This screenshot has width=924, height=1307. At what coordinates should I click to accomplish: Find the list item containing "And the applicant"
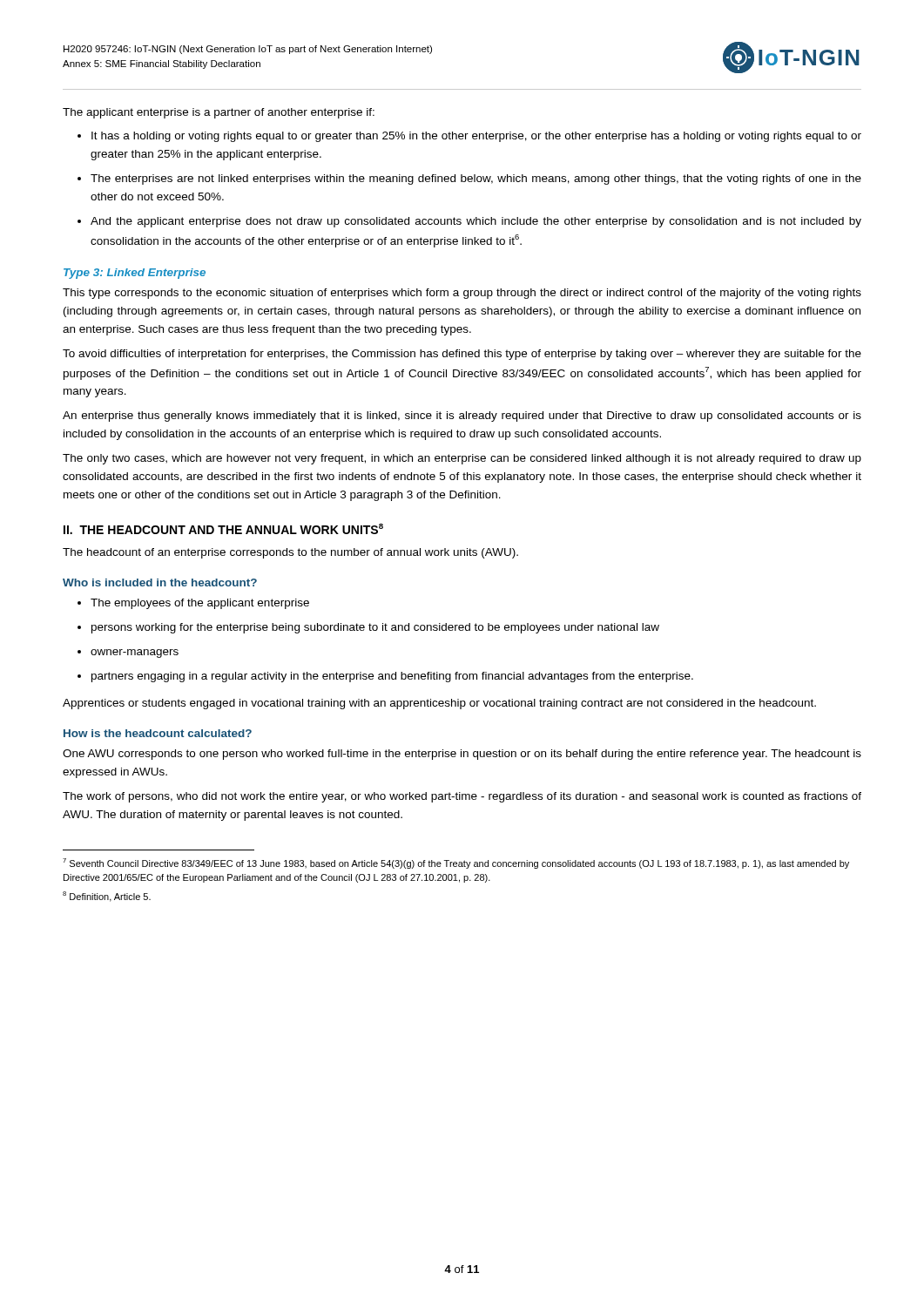pos(476,230)
